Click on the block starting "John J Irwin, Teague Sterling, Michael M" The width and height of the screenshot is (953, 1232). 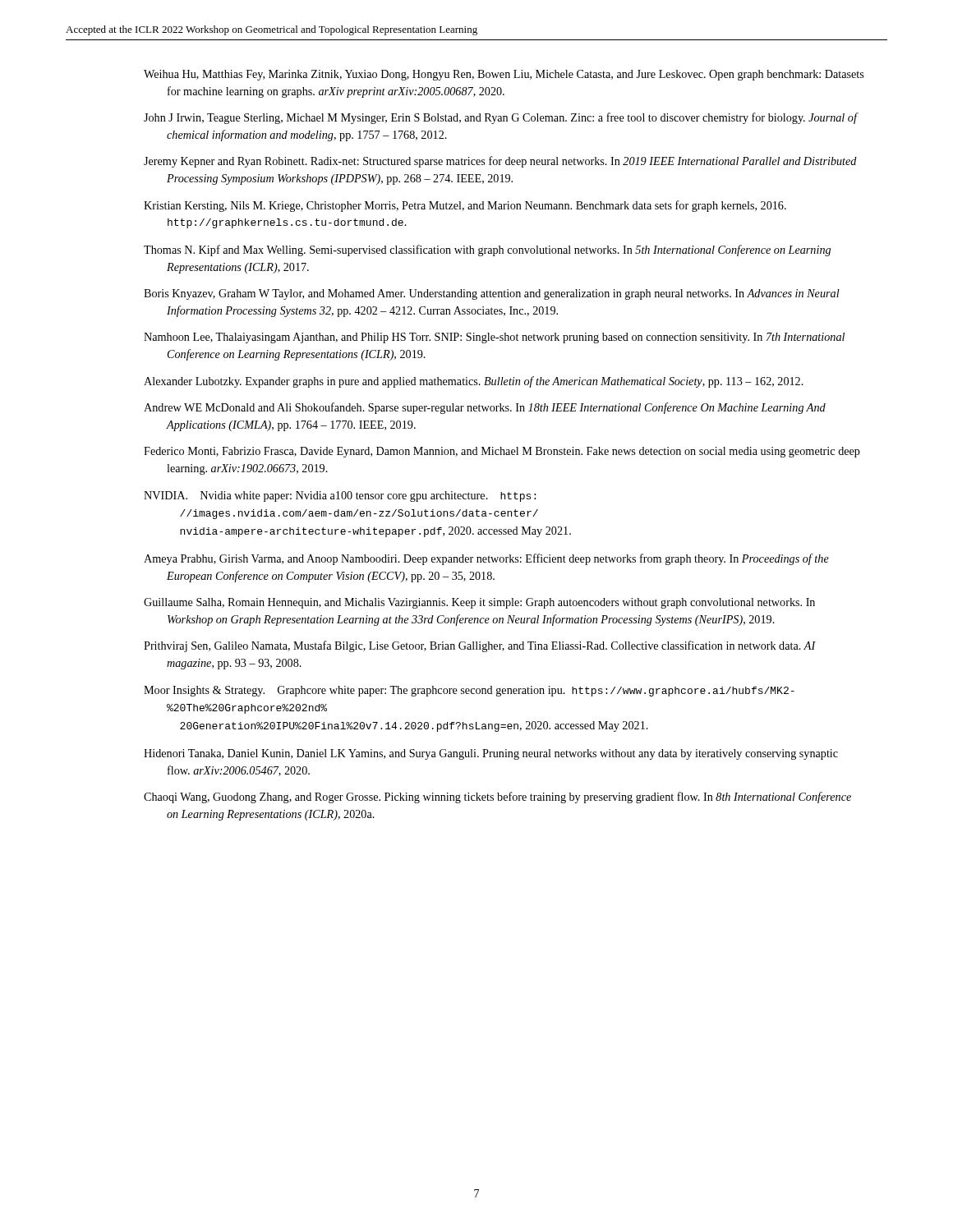[x=500, y=126]
